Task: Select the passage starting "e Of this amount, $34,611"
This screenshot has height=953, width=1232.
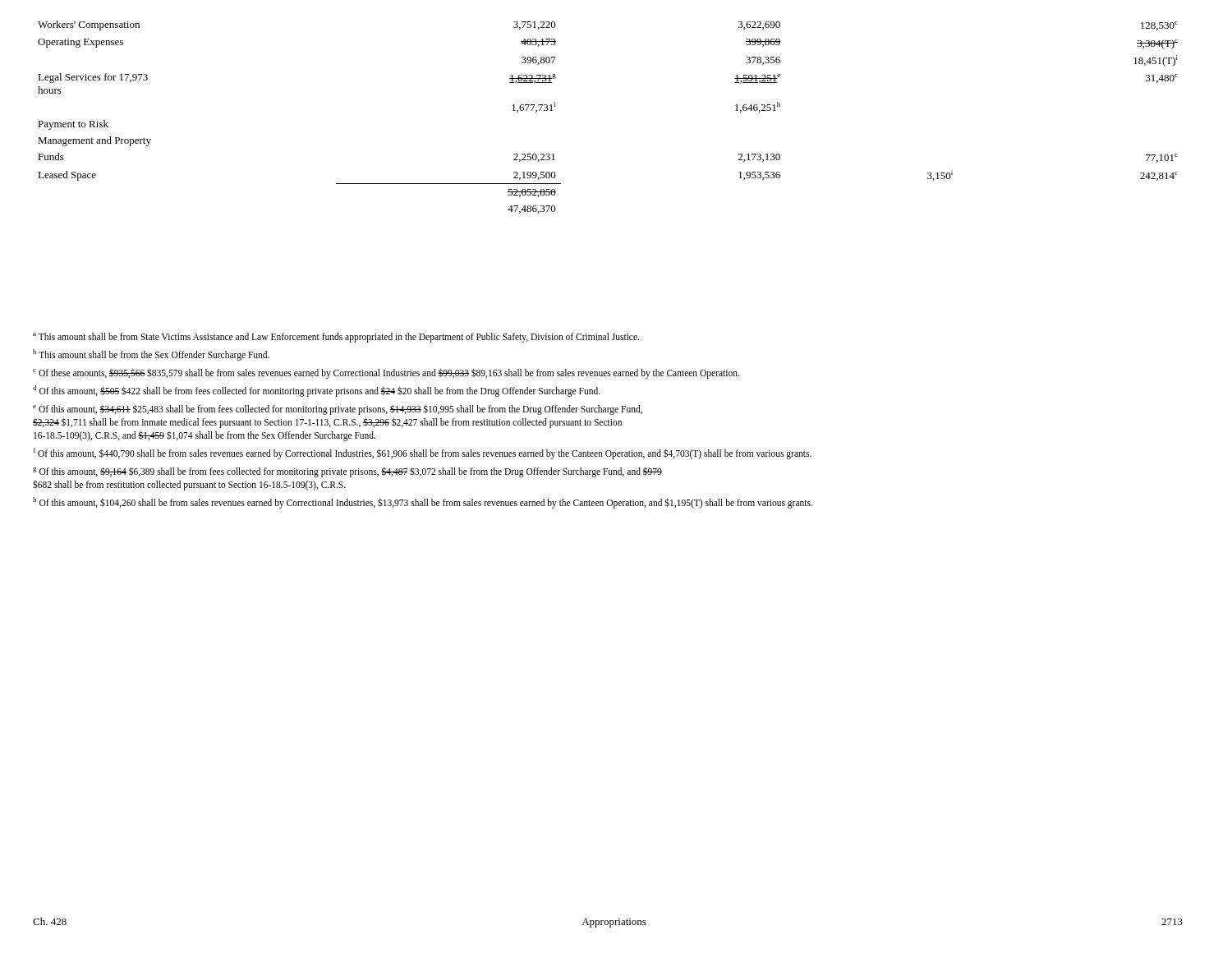Action: click(338, 421)
